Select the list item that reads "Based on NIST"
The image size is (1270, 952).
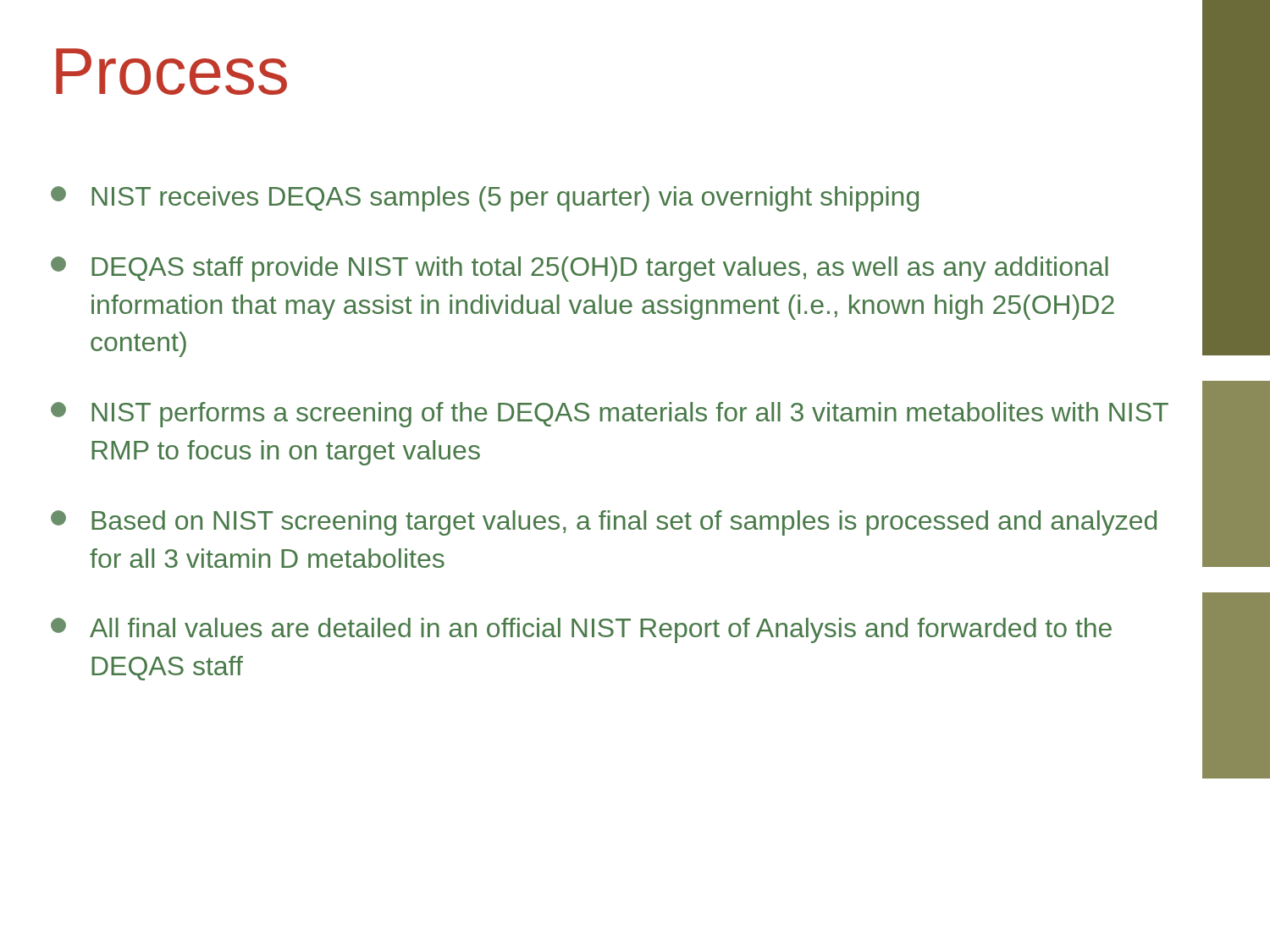pyautogui.click(x=618, y=540)
